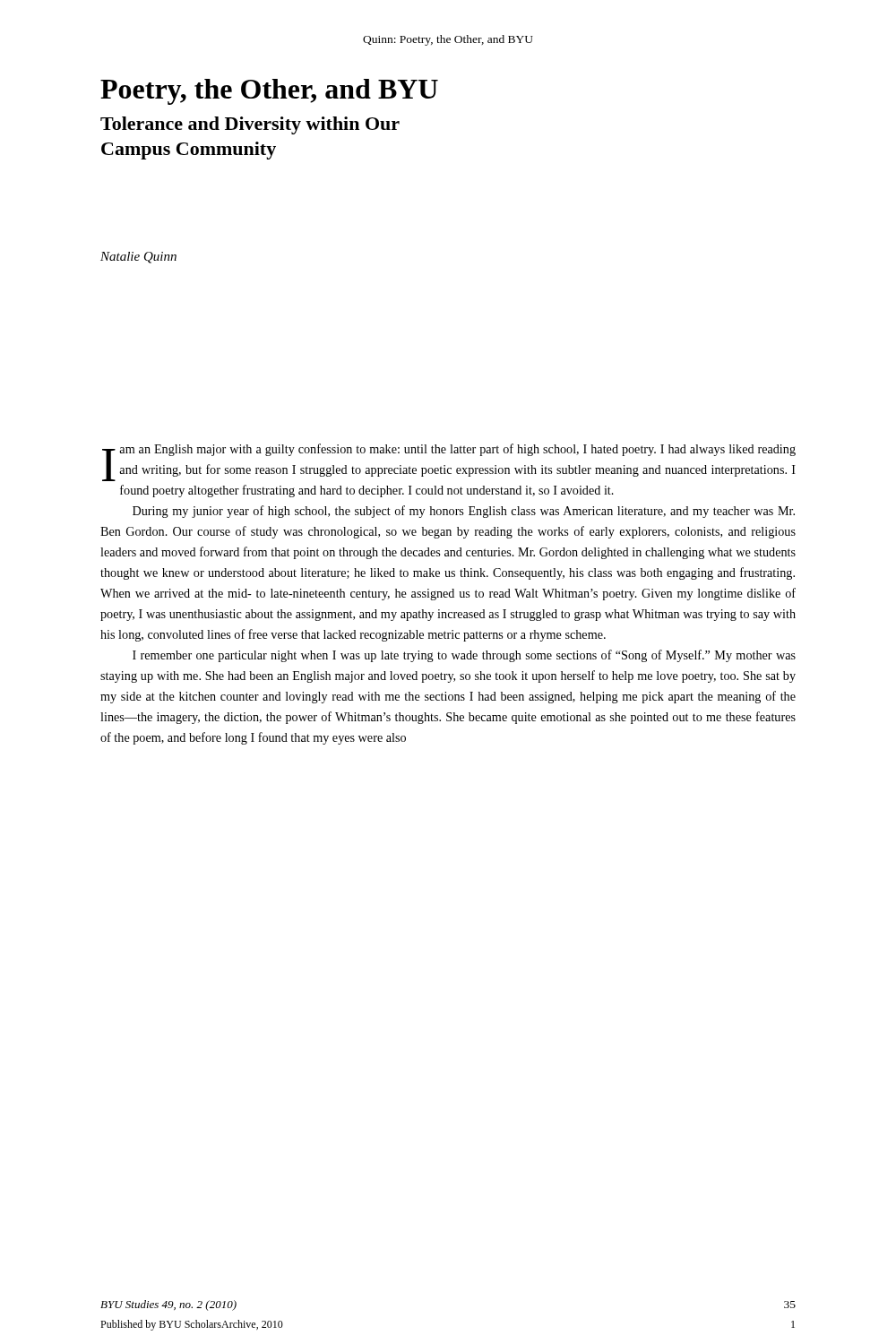896x1344 pixels.
Task: Click on the text starting "Iam an English major with"
Action: pos(448,594)
